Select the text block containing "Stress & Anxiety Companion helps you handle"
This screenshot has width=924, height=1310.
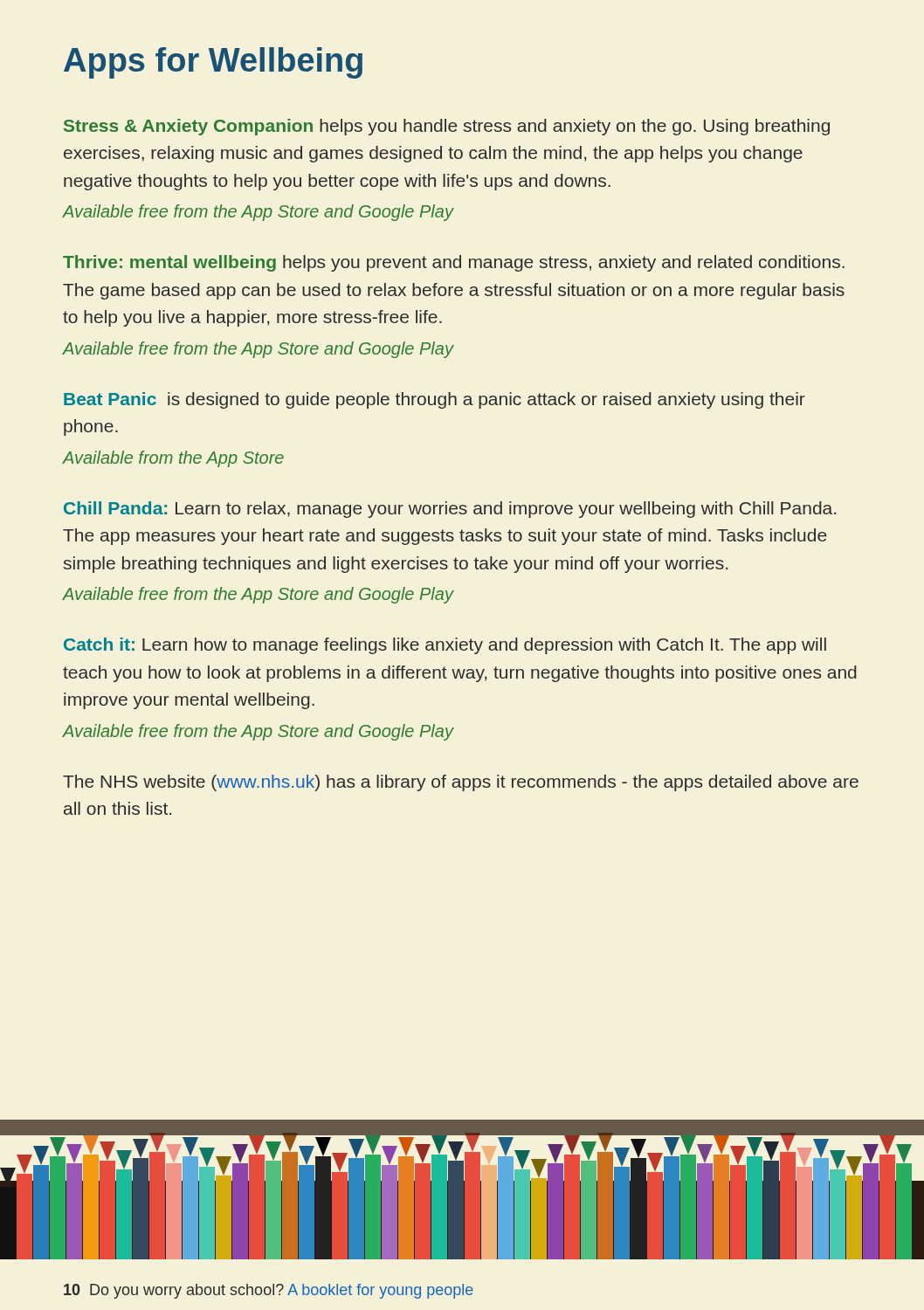[462, 168]
